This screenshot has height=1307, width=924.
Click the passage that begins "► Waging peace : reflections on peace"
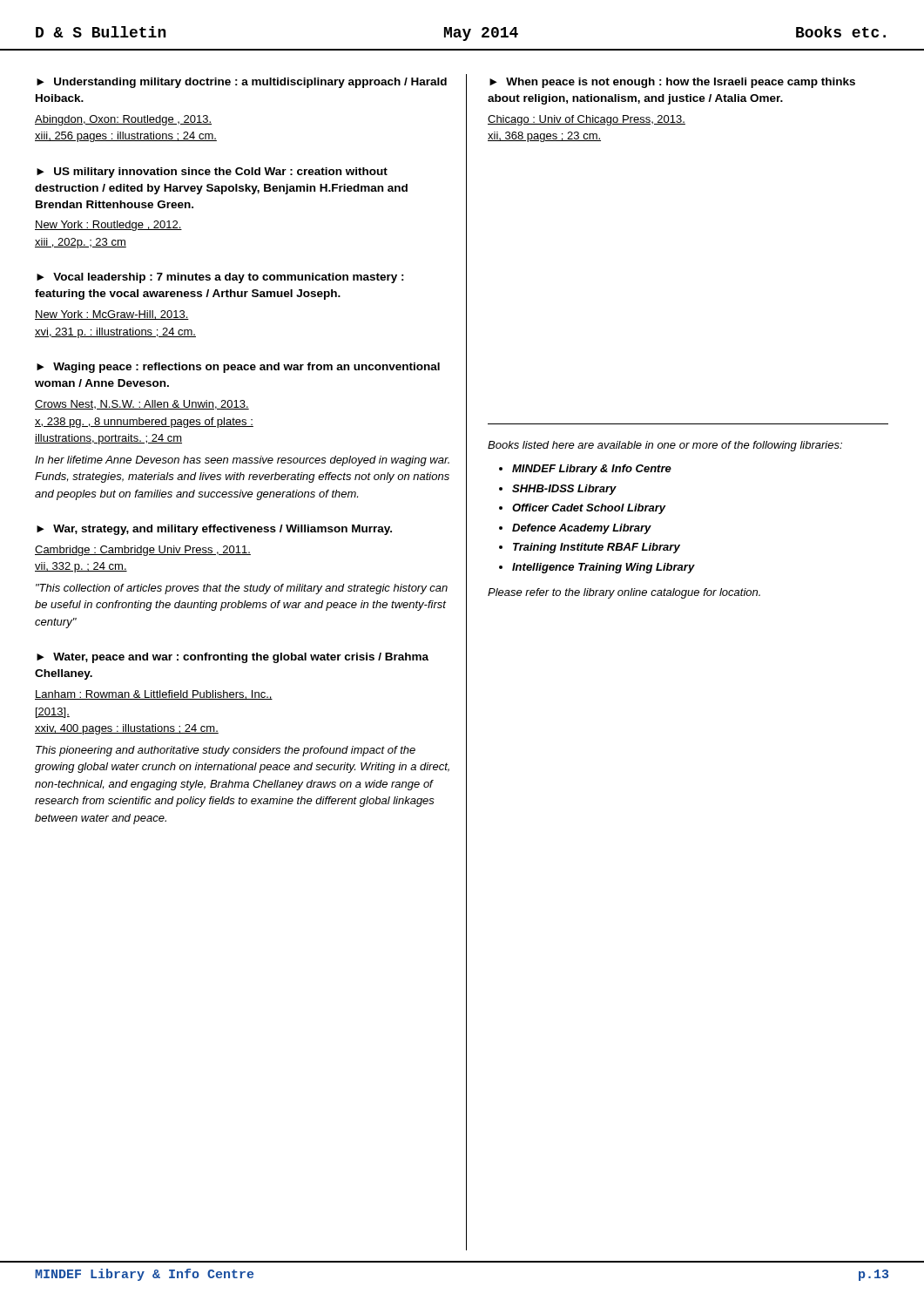[x=238, y=375]
